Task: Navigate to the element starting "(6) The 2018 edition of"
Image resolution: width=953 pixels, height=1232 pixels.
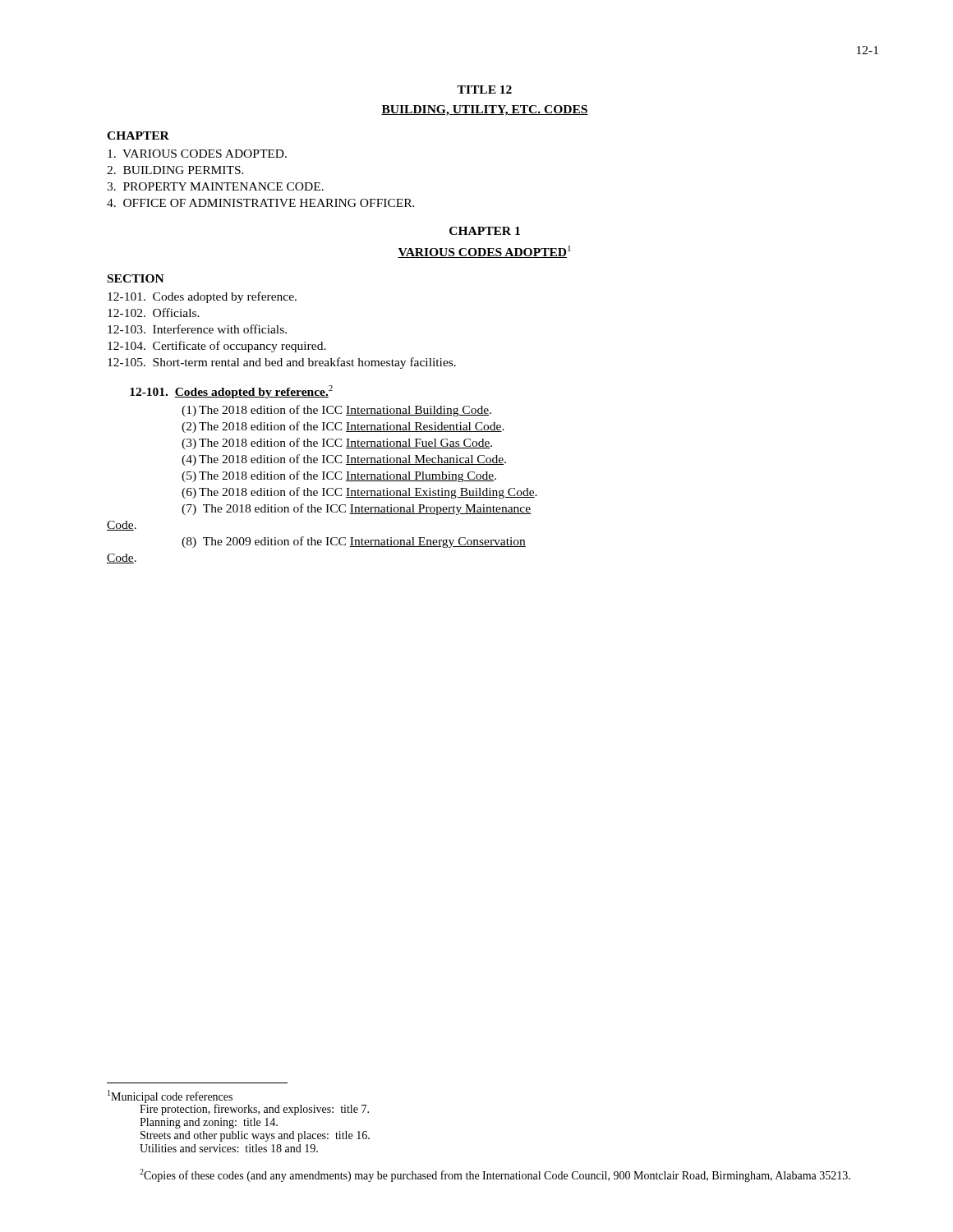Action: point(485,492)
